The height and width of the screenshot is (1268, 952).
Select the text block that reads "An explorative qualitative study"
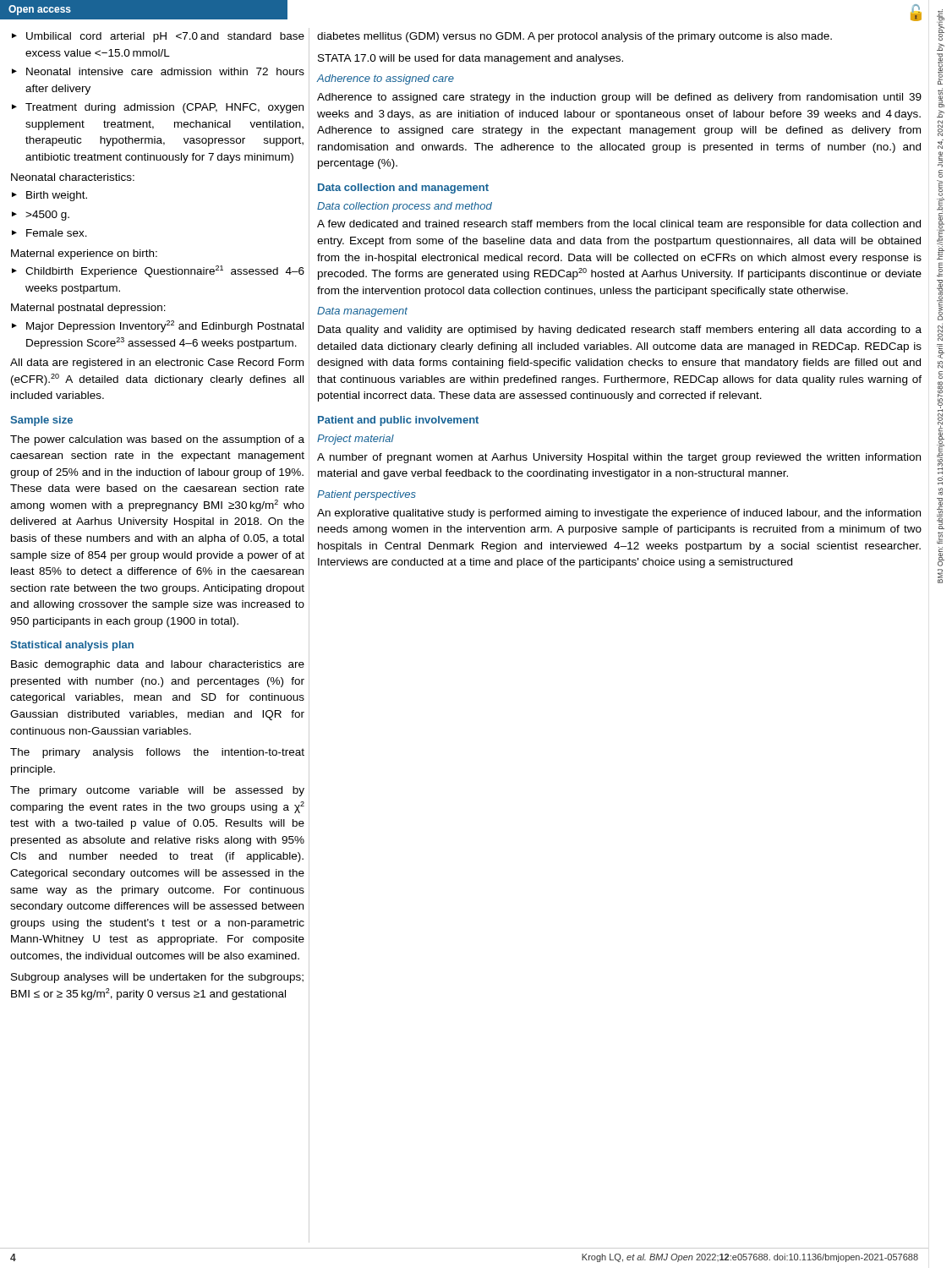(619, 537)
